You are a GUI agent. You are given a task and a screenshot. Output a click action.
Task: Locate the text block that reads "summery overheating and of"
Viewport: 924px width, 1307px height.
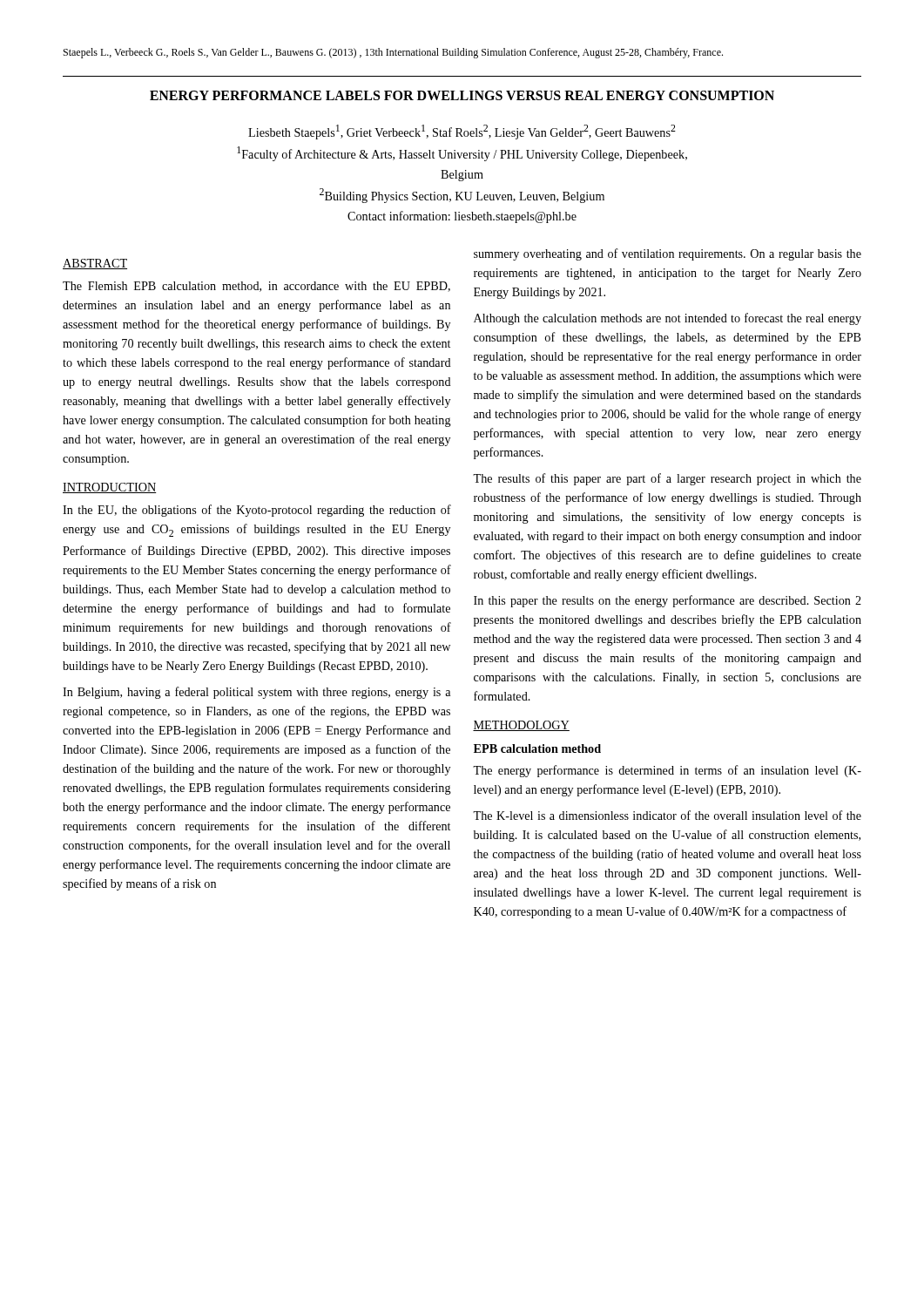point(667,272)
